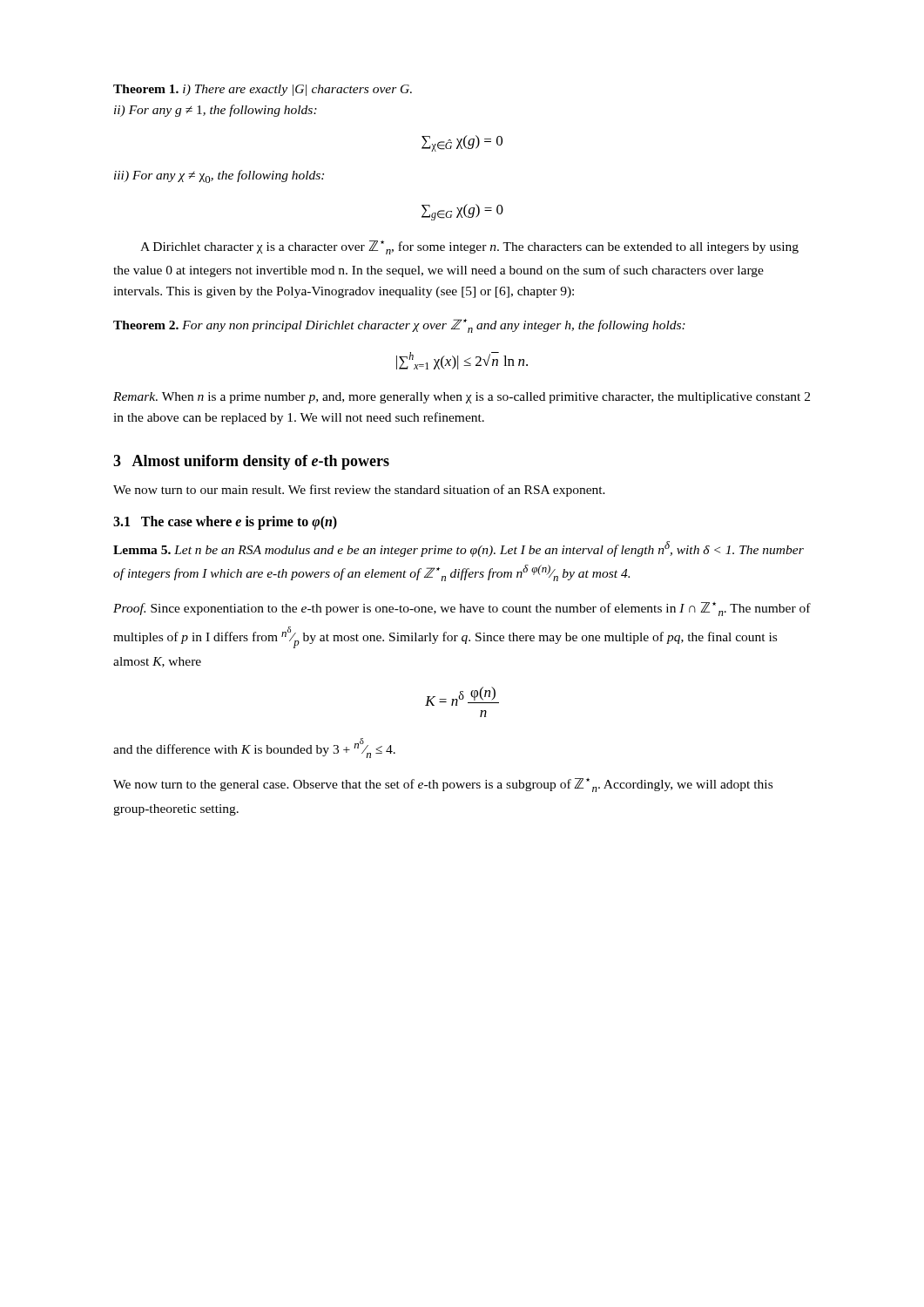Find the text block that reads "Proof. Since exponentiation to the e-th power is"
This screenshot has width=924, height=1307.
[x=462, y=633]
